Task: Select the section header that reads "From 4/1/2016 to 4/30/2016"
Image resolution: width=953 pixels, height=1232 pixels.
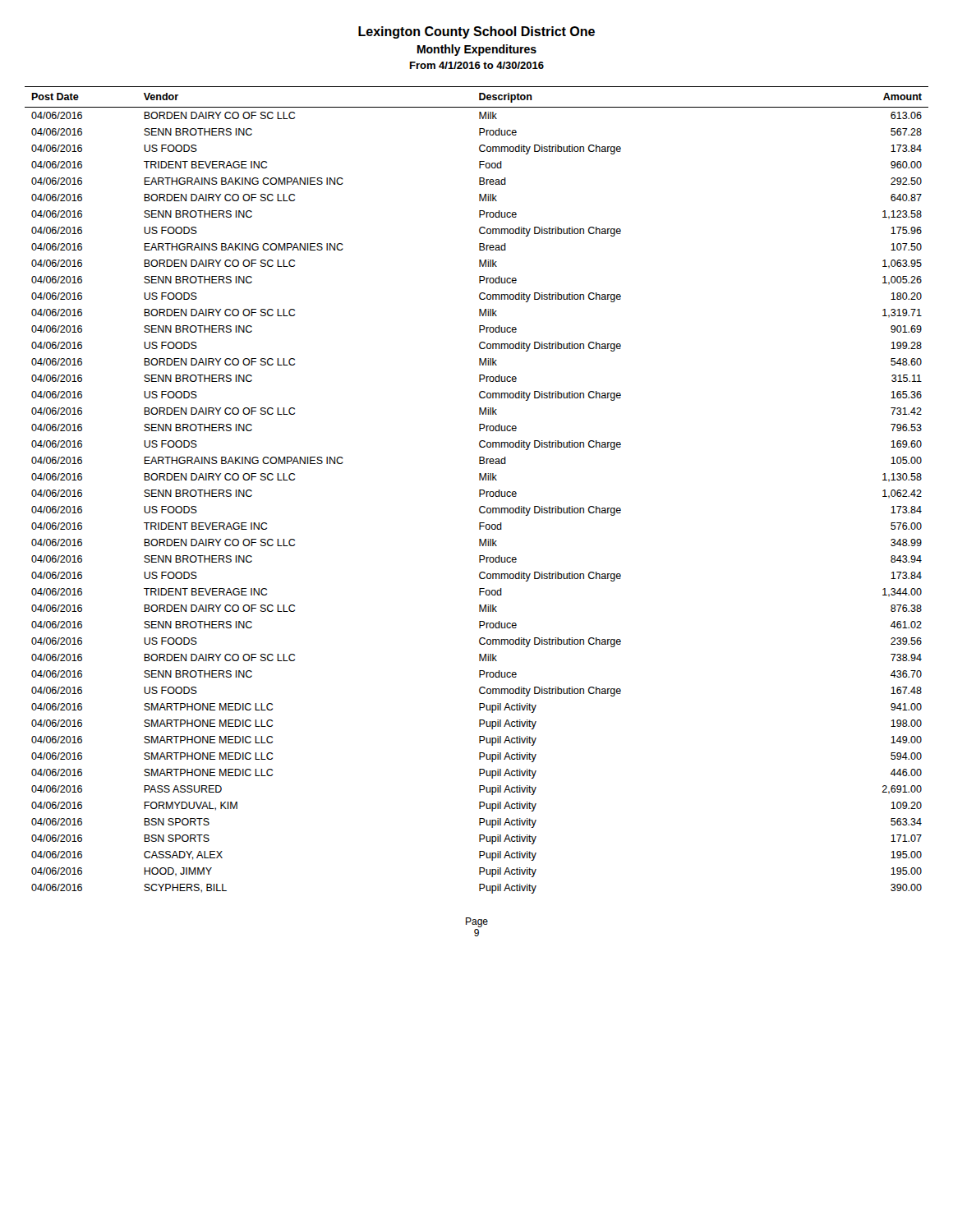Action: [476, 65]
